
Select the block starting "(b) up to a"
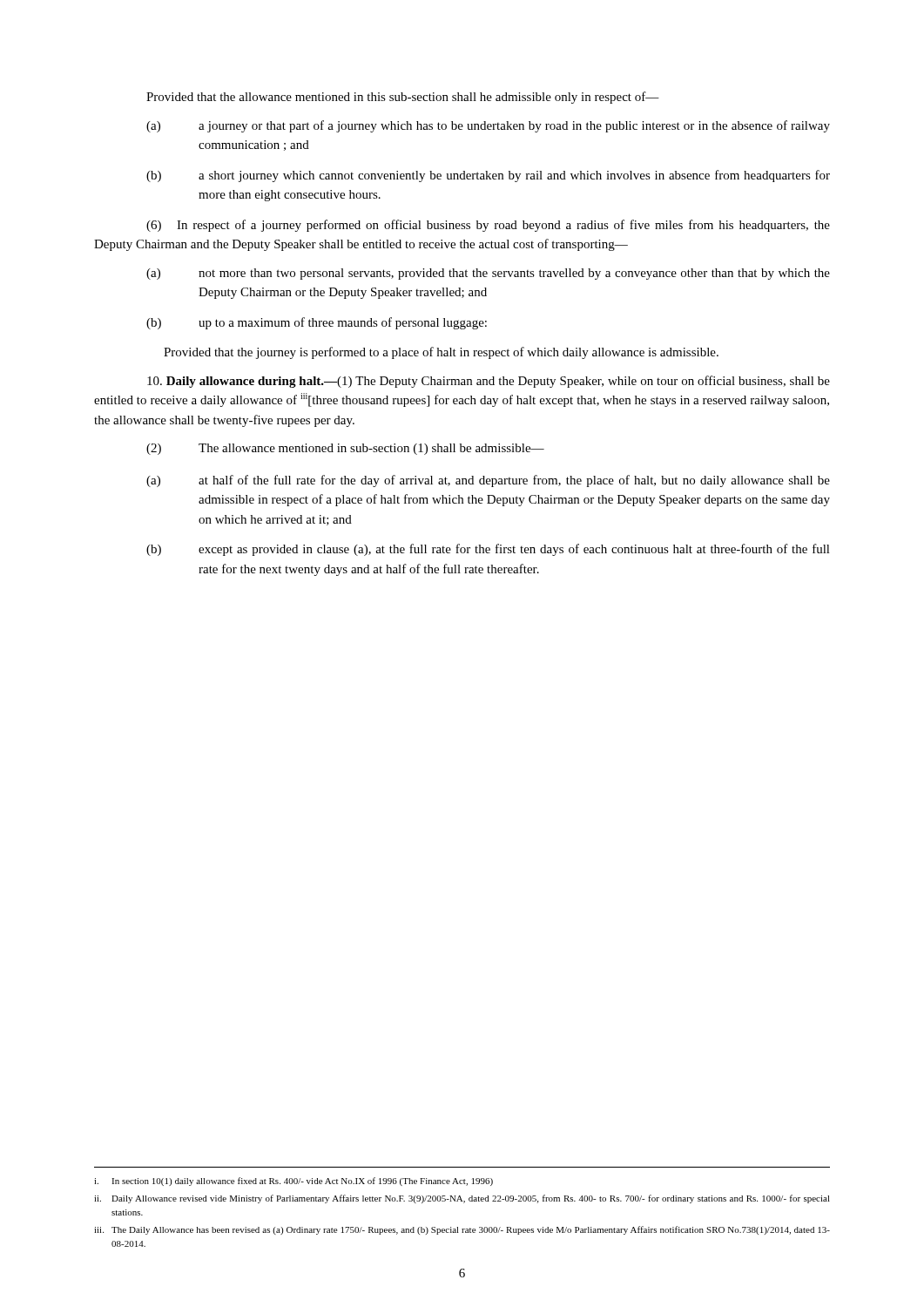point(462,322)
